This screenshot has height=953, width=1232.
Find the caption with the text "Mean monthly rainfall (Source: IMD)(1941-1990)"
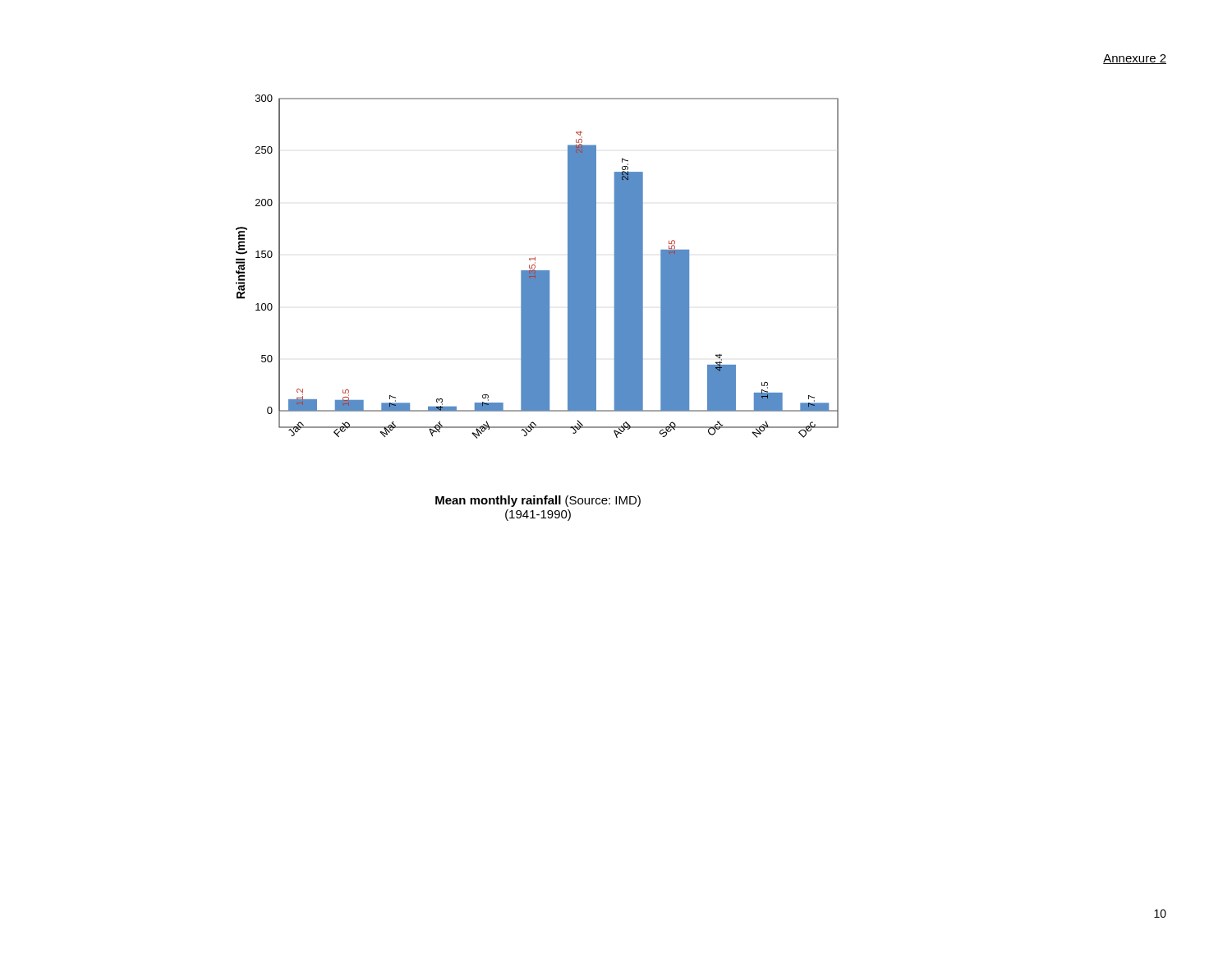click(538, 507)
